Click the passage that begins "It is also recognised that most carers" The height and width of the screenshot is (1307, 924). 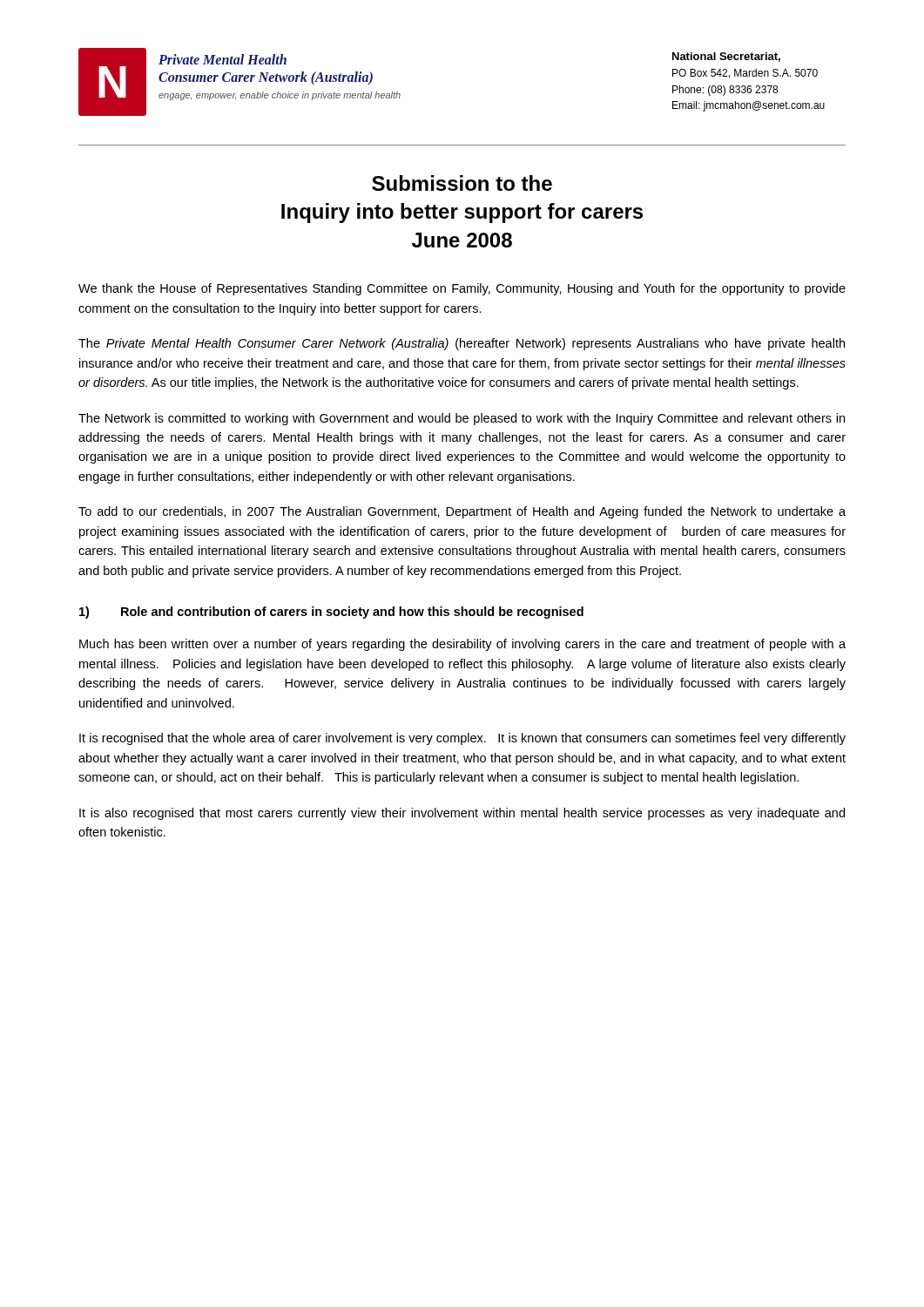[462, 822]
